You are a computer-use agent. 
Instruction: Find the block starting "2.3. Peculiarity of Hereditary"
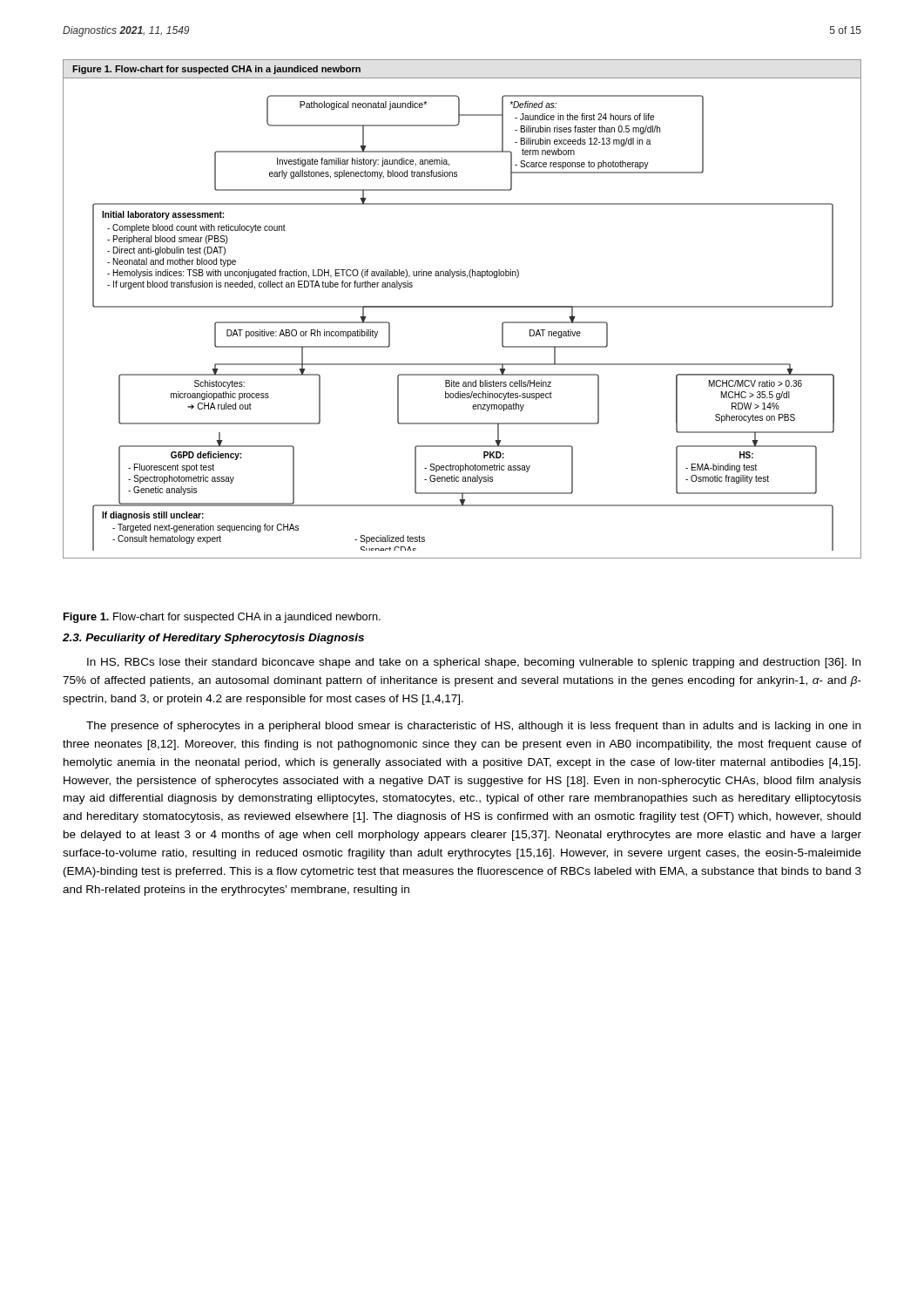[x=214, y=637]
